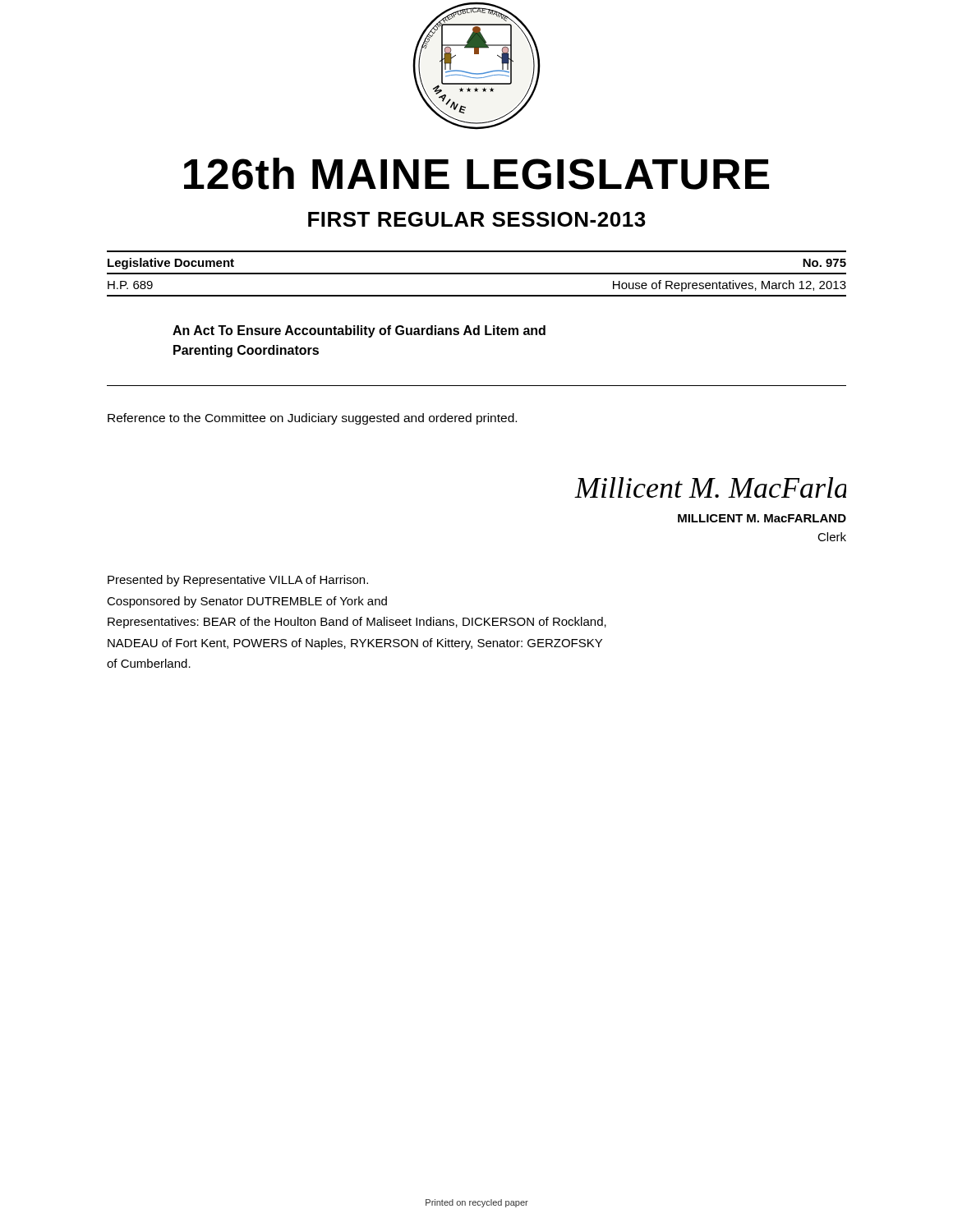This screenshot has height=1232, width=953.
Task: Click on the text block starting "126th MAINE LEGISLATURE"
Action: tap(476, 174)
